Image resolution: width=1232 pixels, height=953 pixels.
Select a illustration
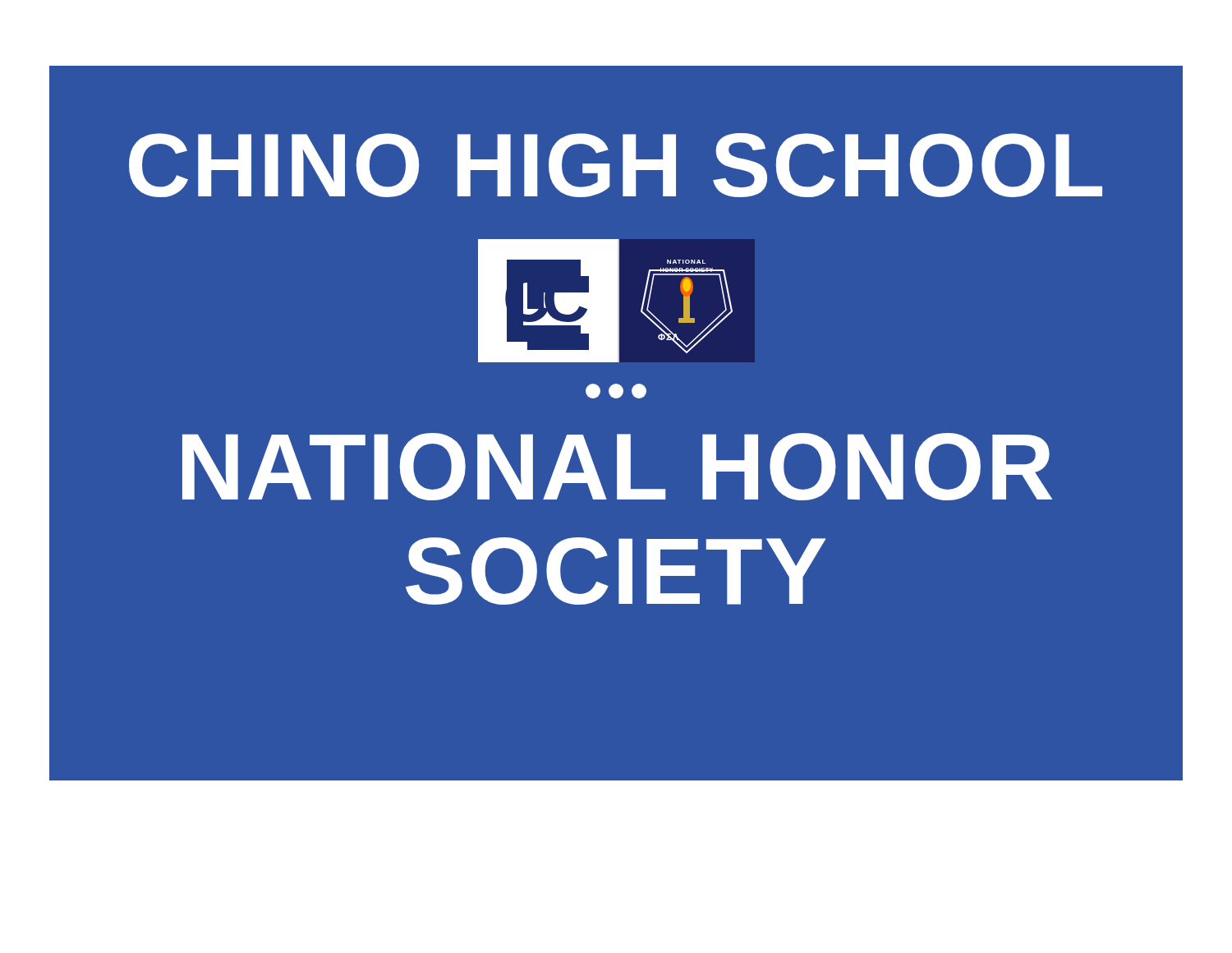tap(616, 423)
